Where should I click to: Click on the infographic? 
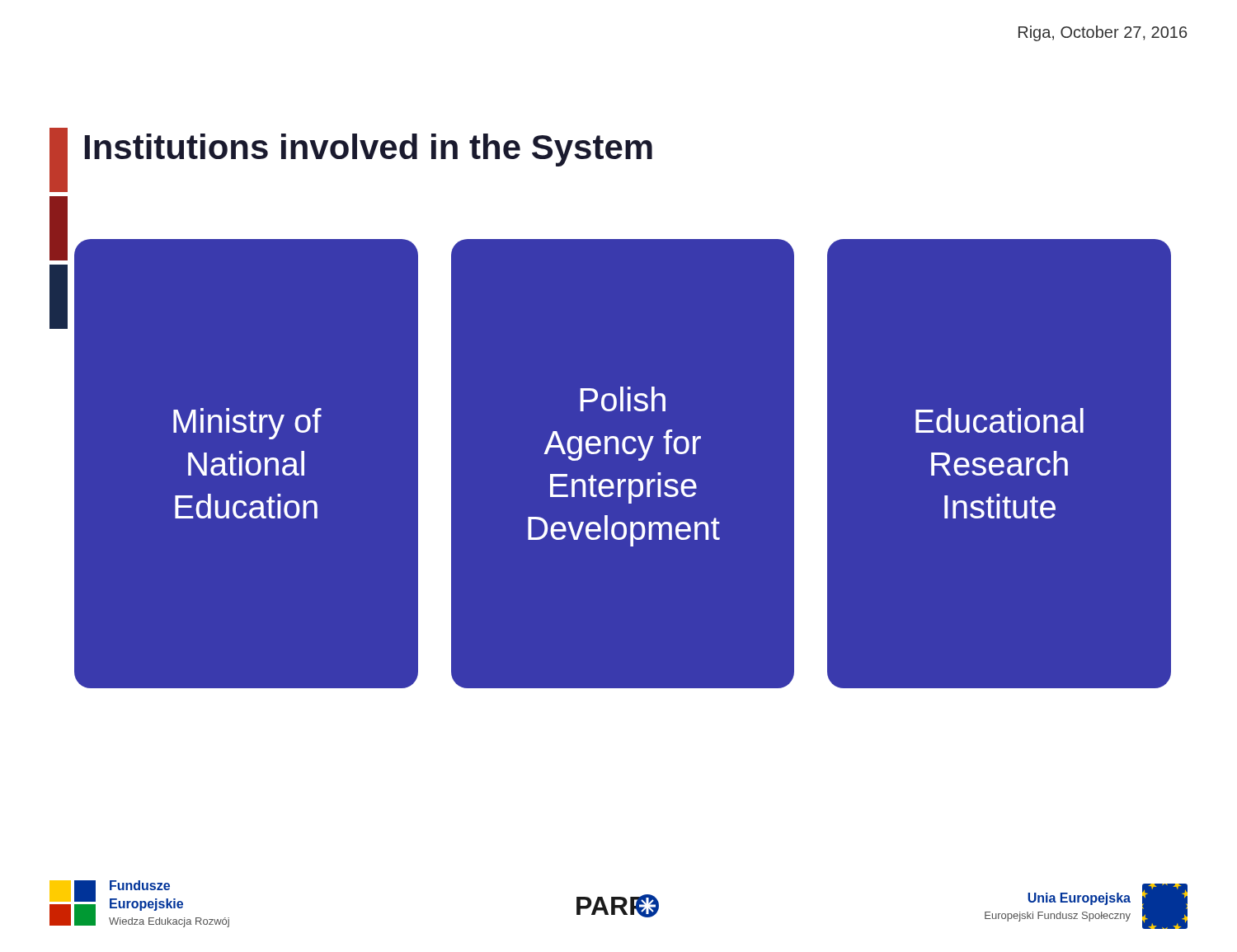[623, 464]
